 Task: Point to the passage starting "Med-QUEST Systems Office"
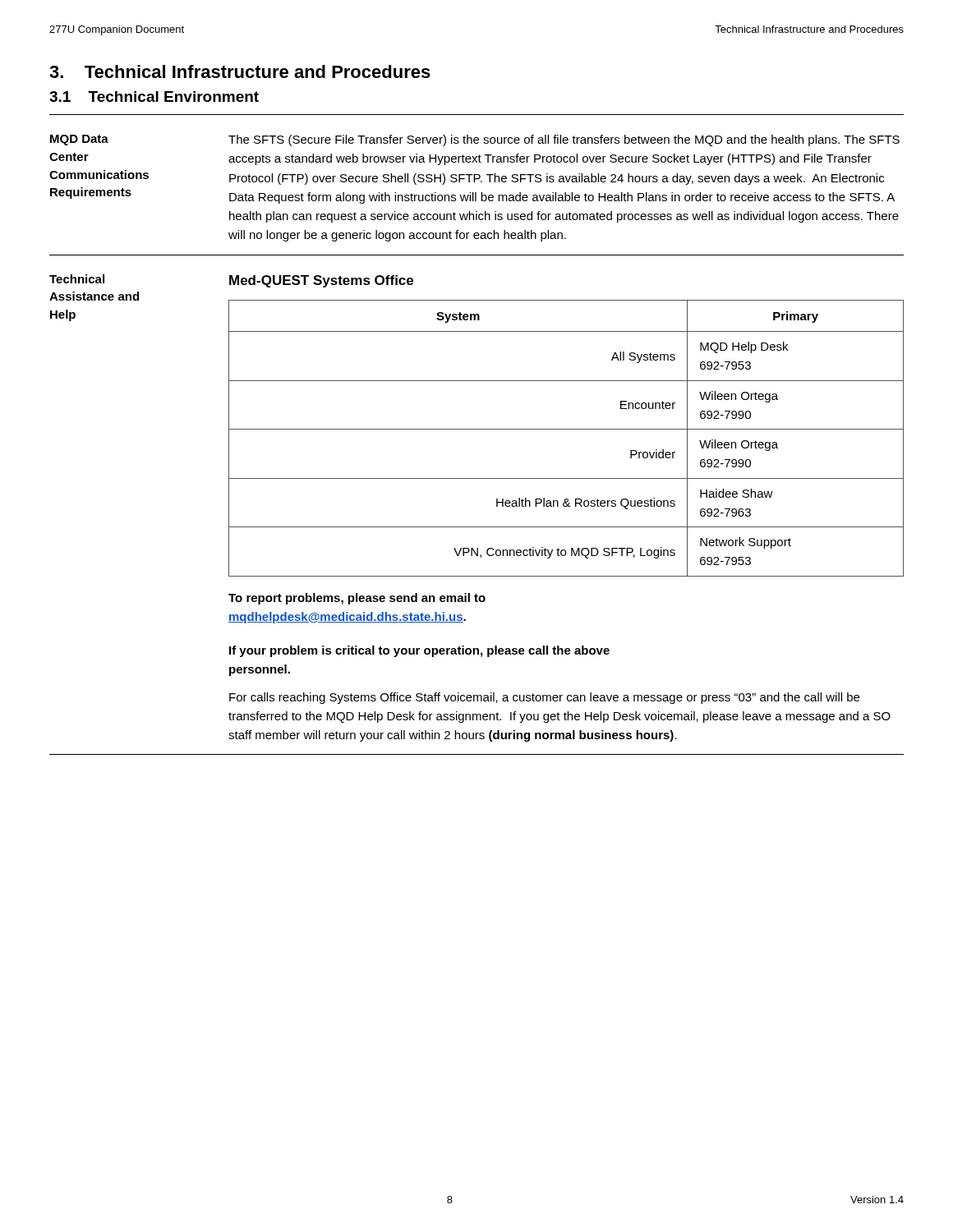321,280
